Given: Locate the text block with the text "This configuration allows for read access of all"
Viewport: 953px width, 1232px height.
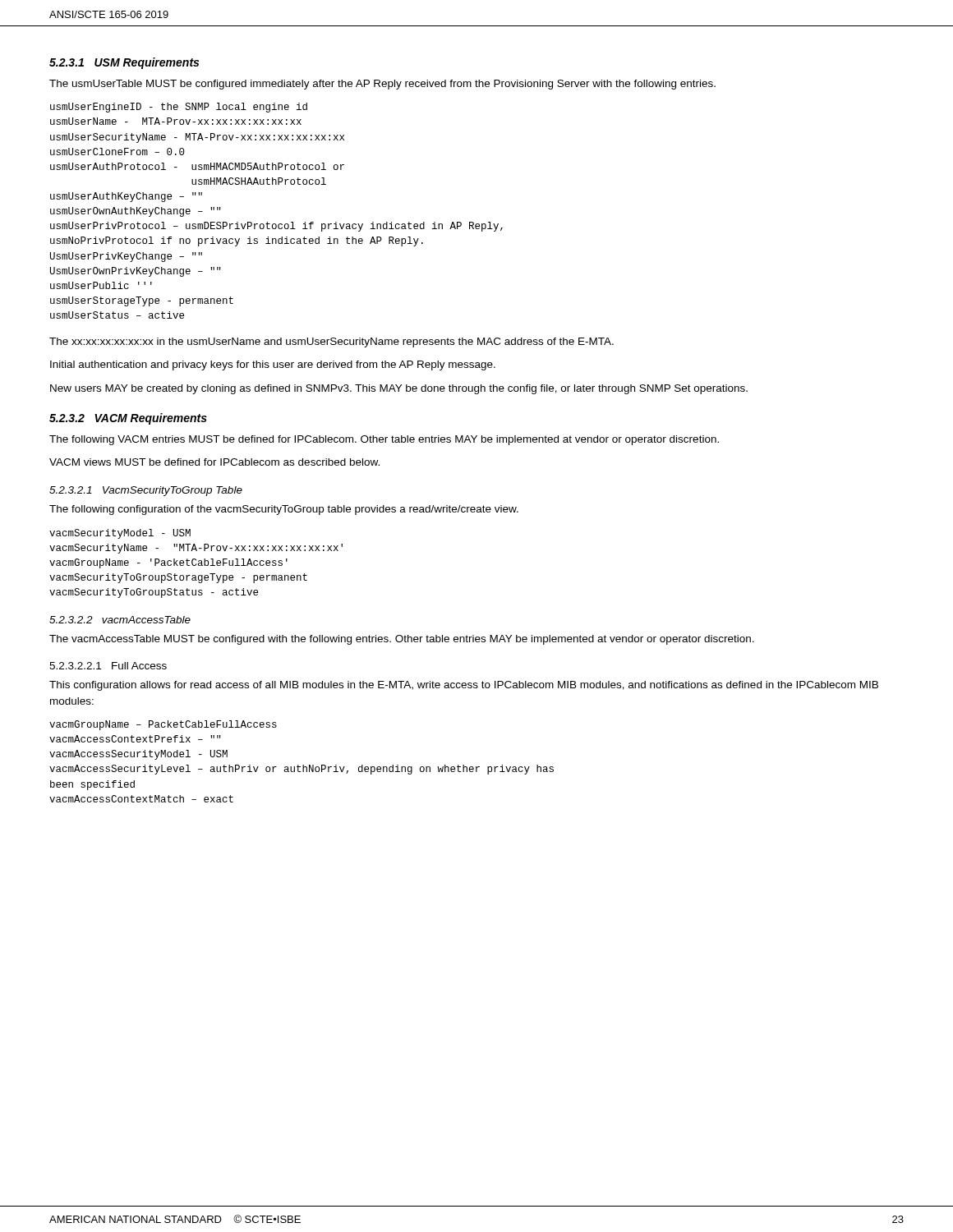Looking at the screenshot, I should click(x=464, y=692).
